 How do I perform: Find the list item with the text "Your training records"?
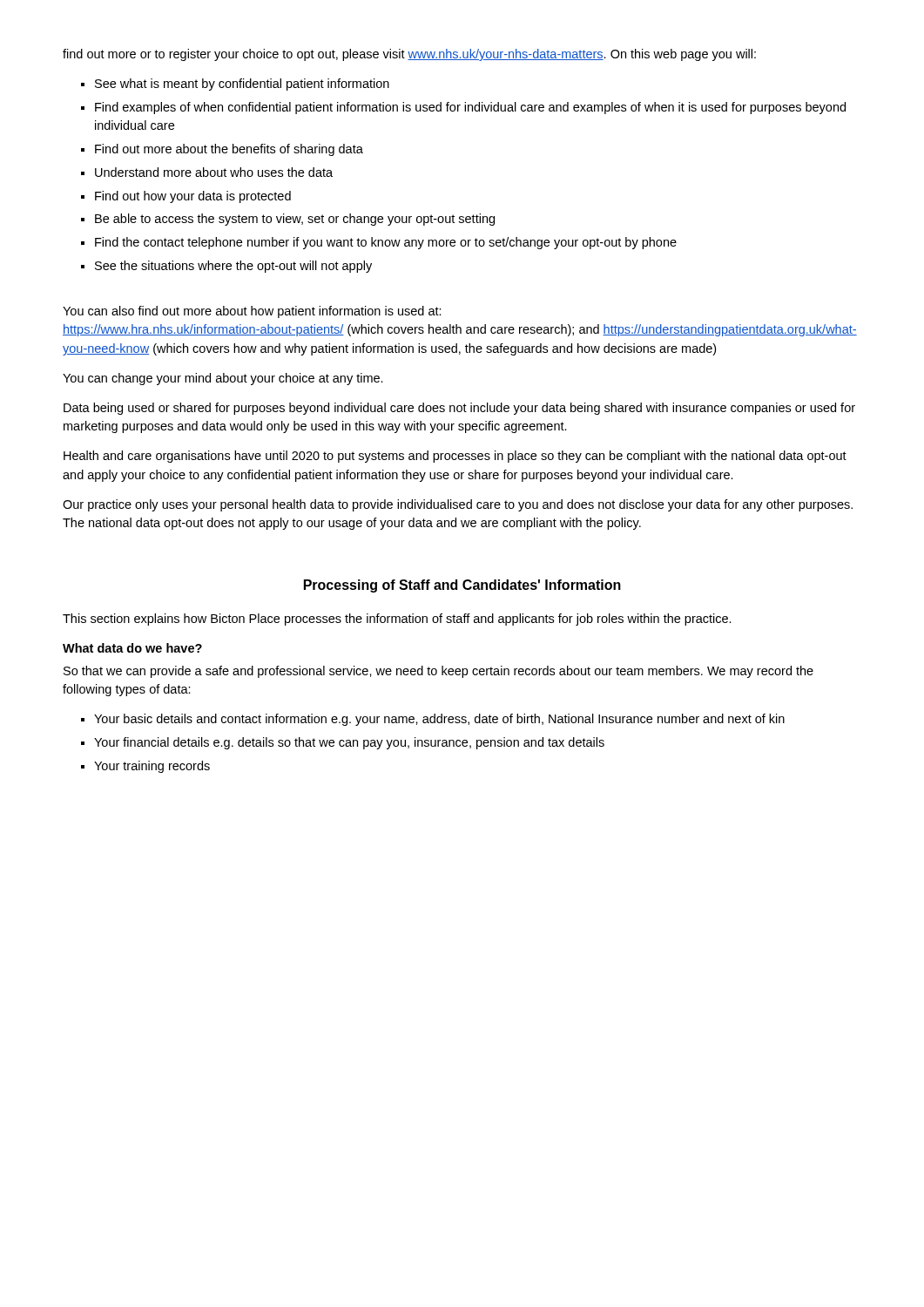point(152,767)
